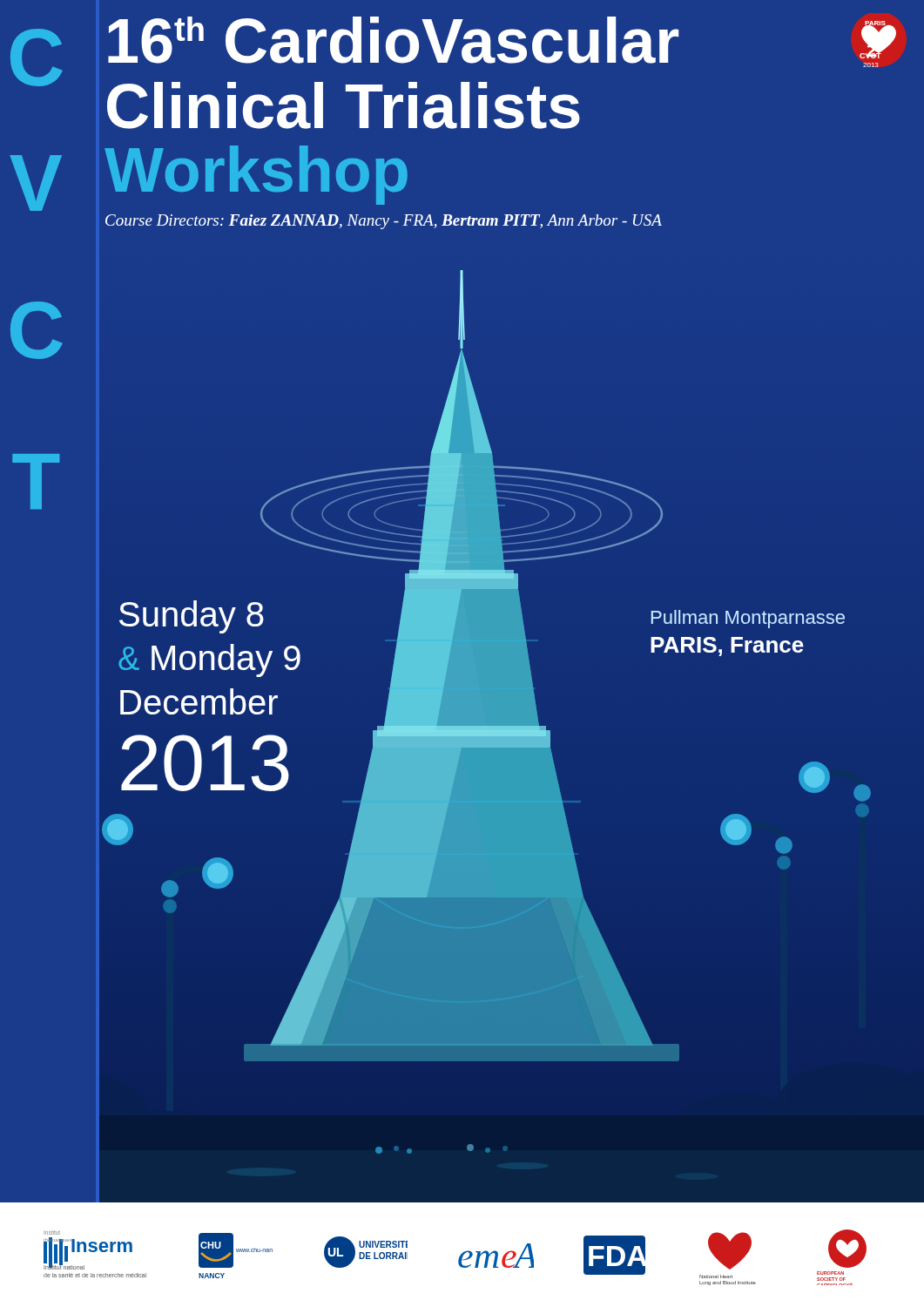924x1307 pixels.
Task: Point to the region starting "C V C T"
Action: click(x=36, y=268)
